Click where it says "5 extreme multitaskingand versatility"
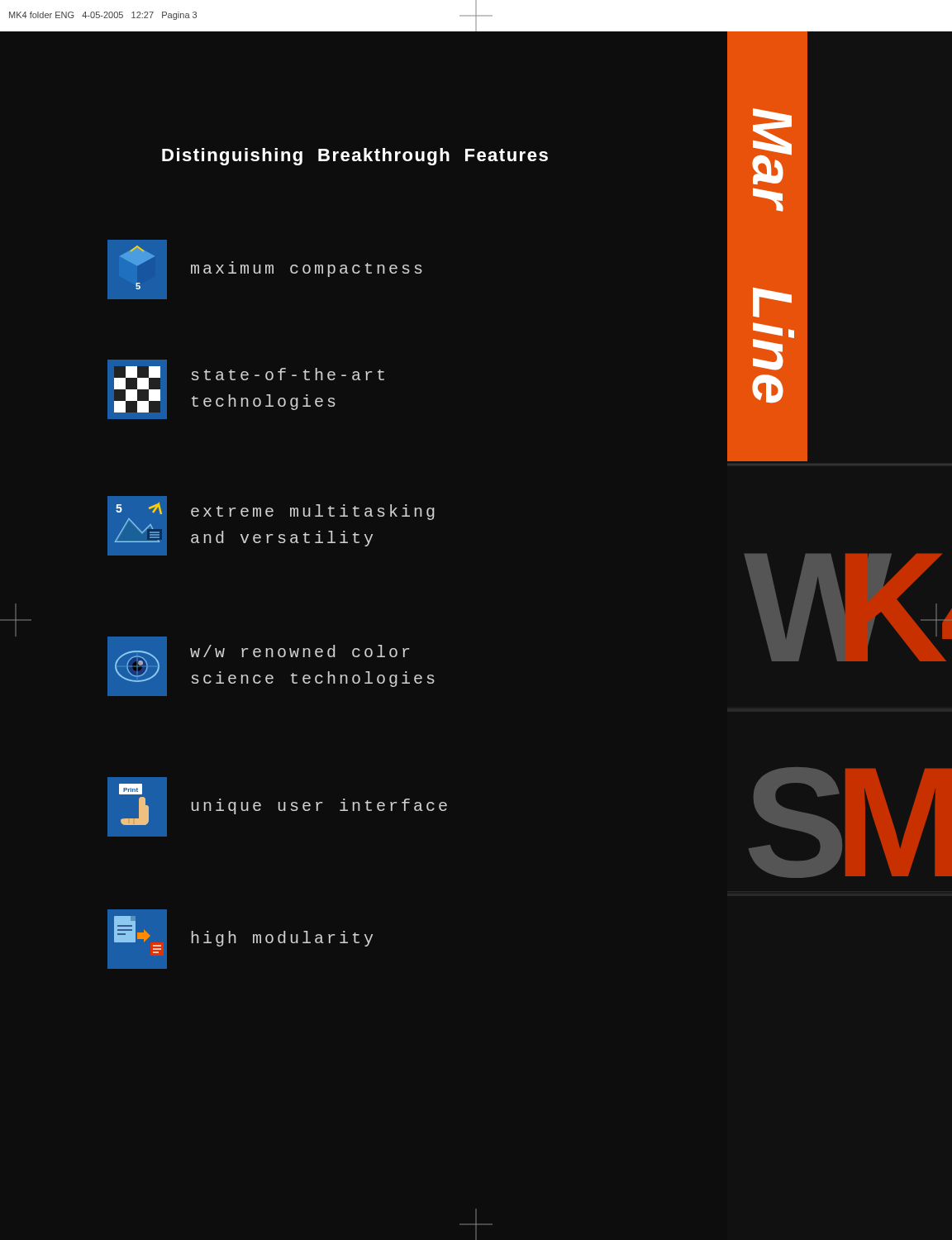This screenshot has height=1240, width=952. click(x=273, y=526)
